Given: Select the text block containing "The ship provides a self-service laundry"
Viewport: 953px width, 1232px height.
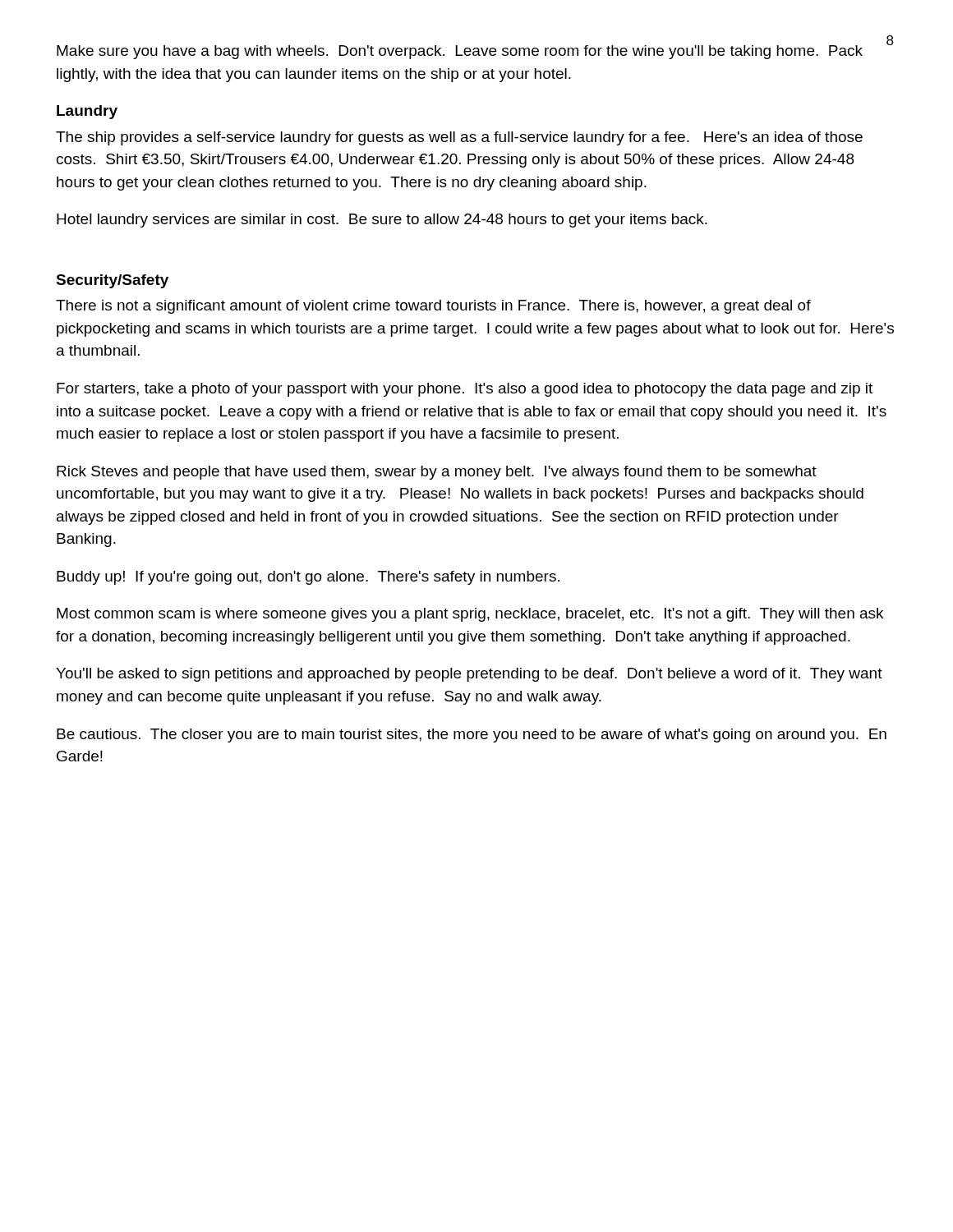Looking at the screenshot, I should click(459, 159).
